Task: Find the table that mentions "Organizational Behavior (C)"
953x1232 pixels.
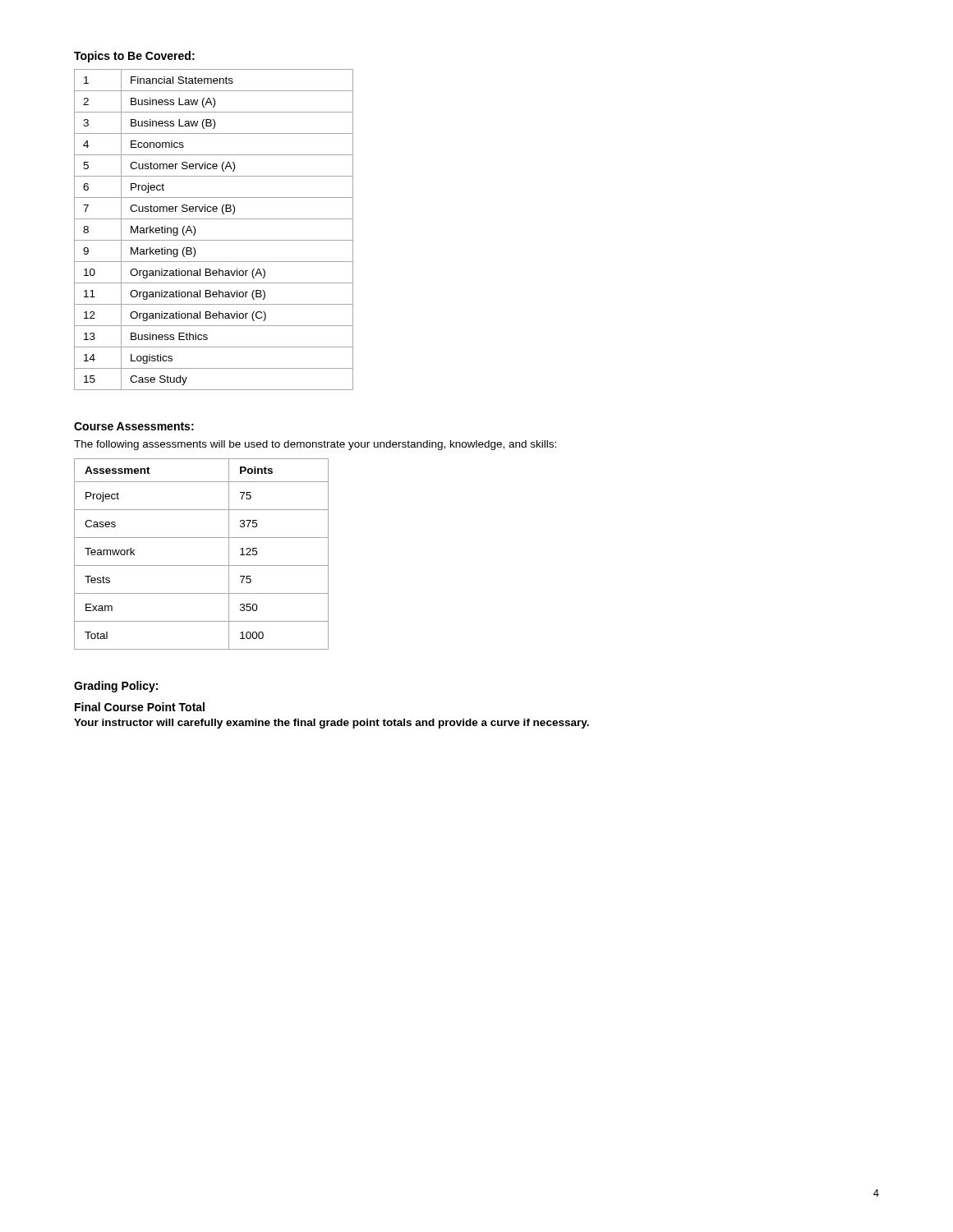Action: tap(476, 230)
